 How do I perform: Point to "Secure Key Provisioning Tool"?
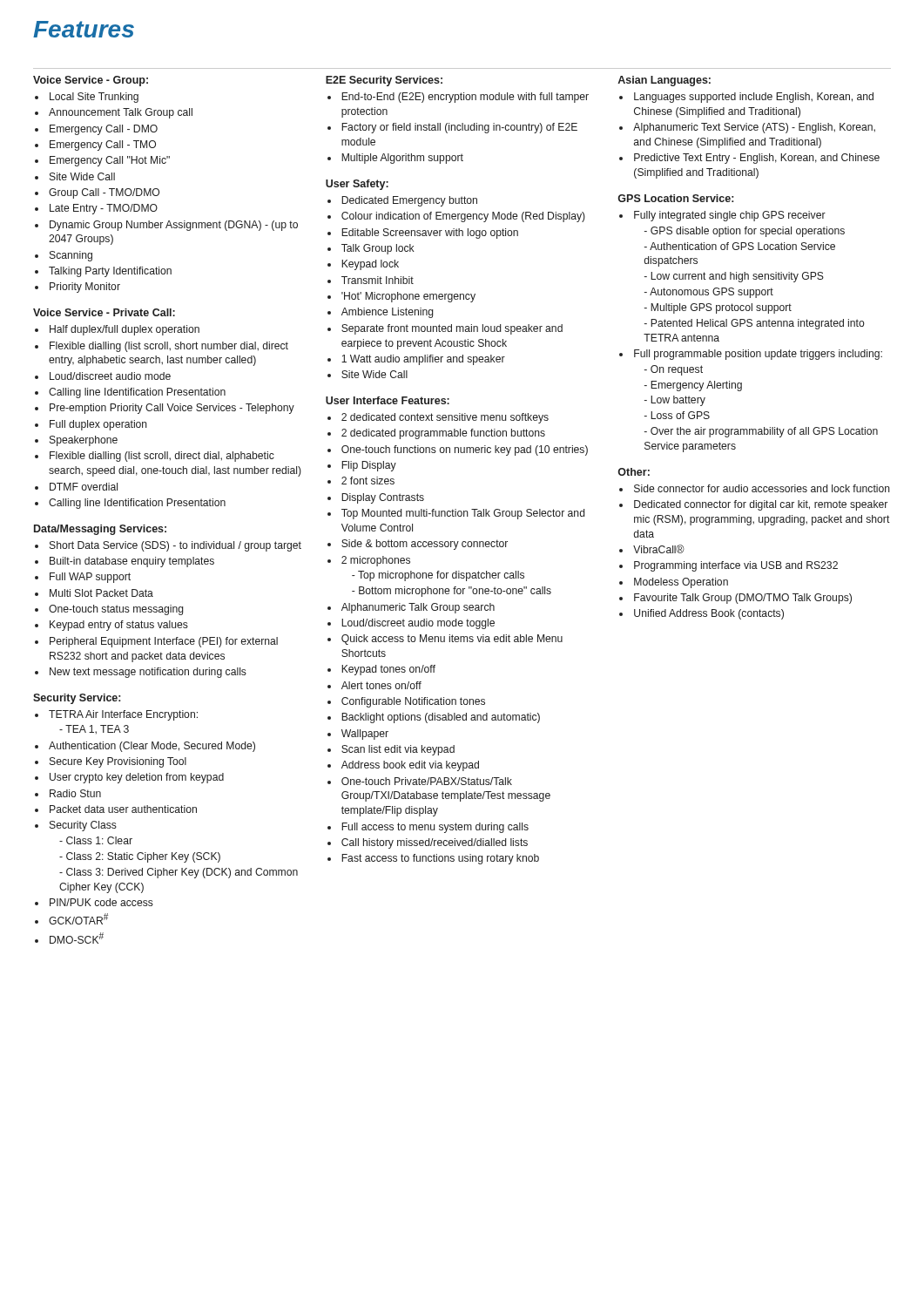(118, 762)
